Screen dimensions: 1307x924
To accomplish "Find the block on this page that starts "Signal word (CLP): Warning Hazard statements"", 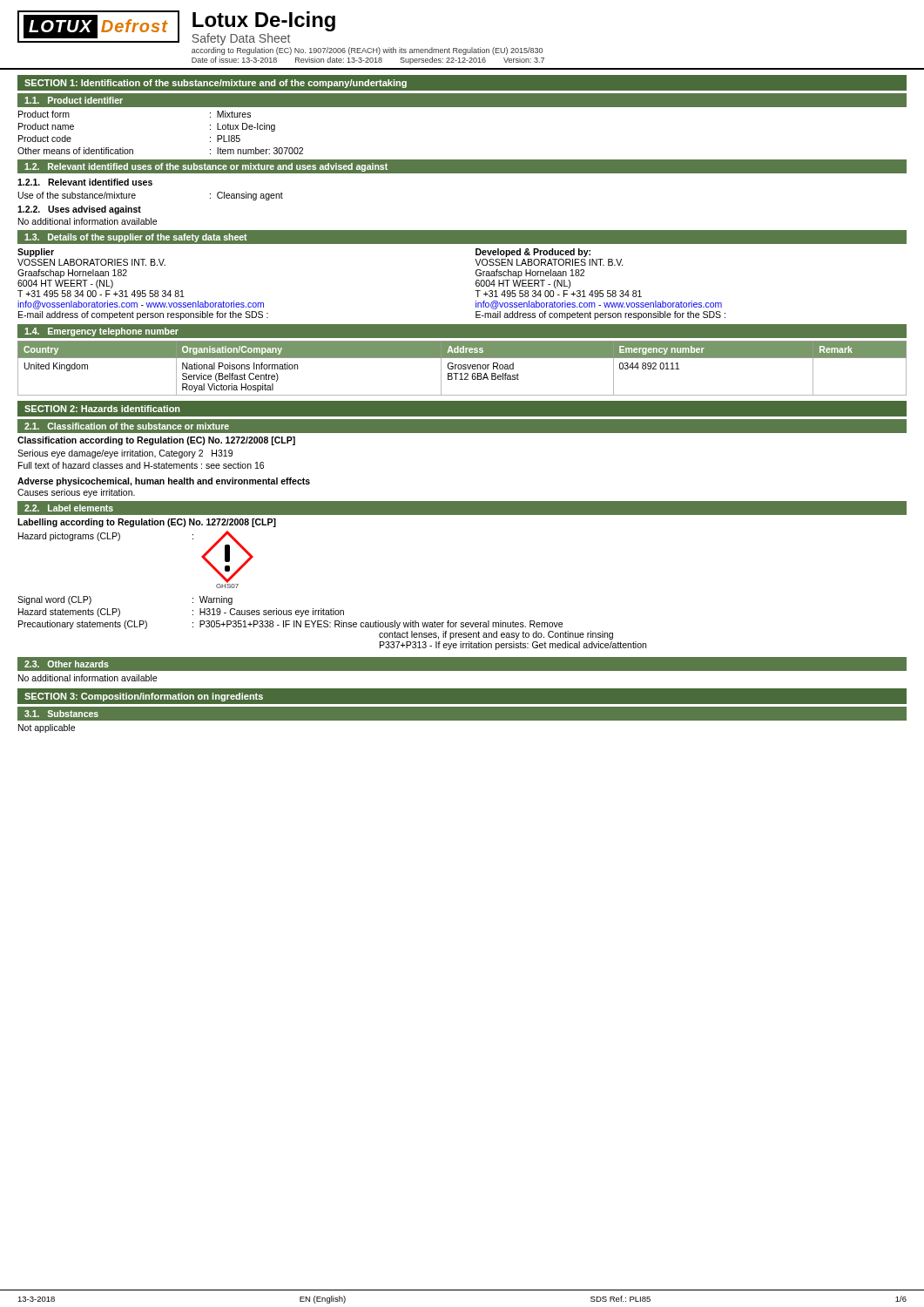I will click(462, 622).
